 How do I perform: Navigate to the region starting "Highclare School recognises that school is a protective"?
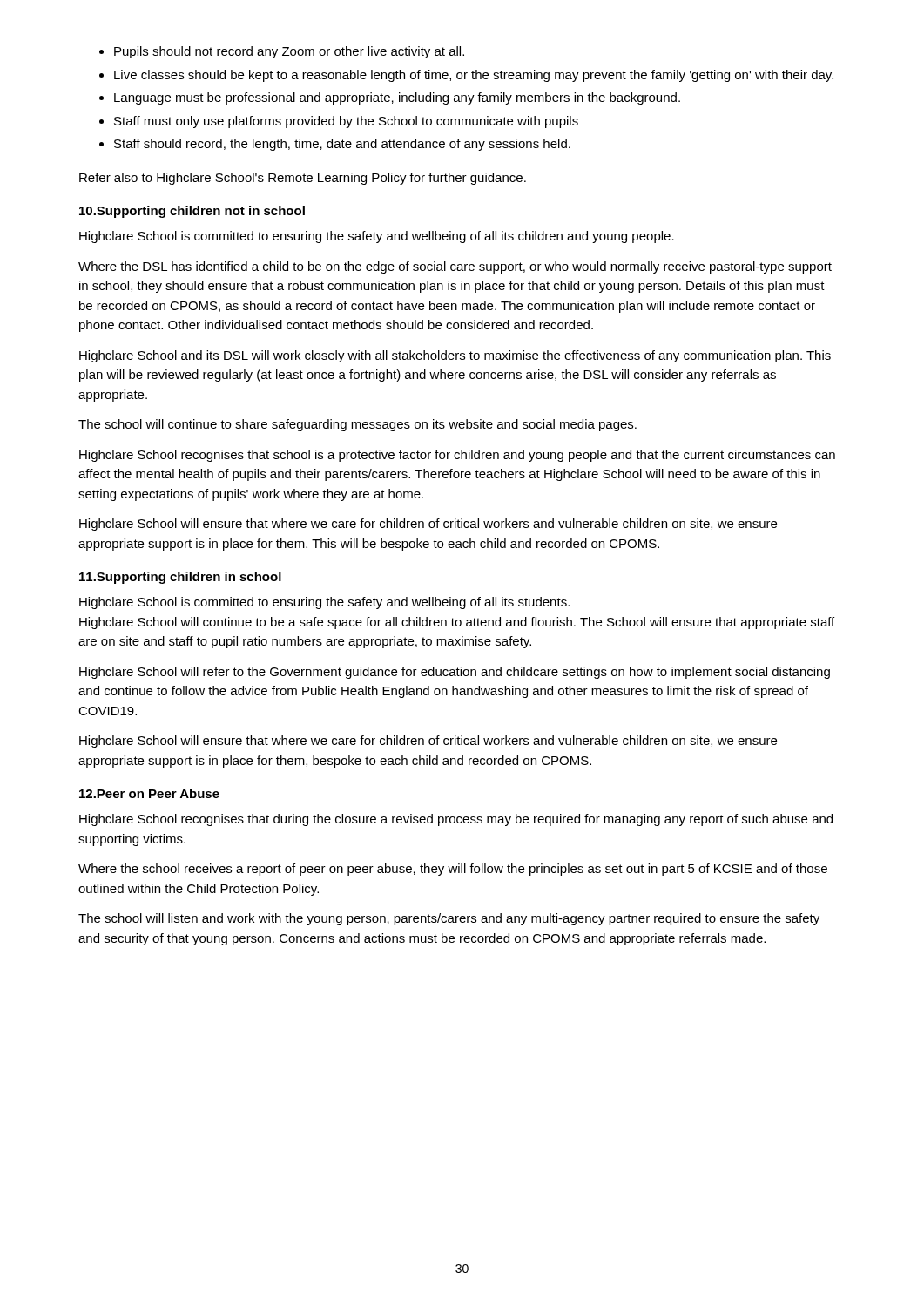tap(457, 474)
